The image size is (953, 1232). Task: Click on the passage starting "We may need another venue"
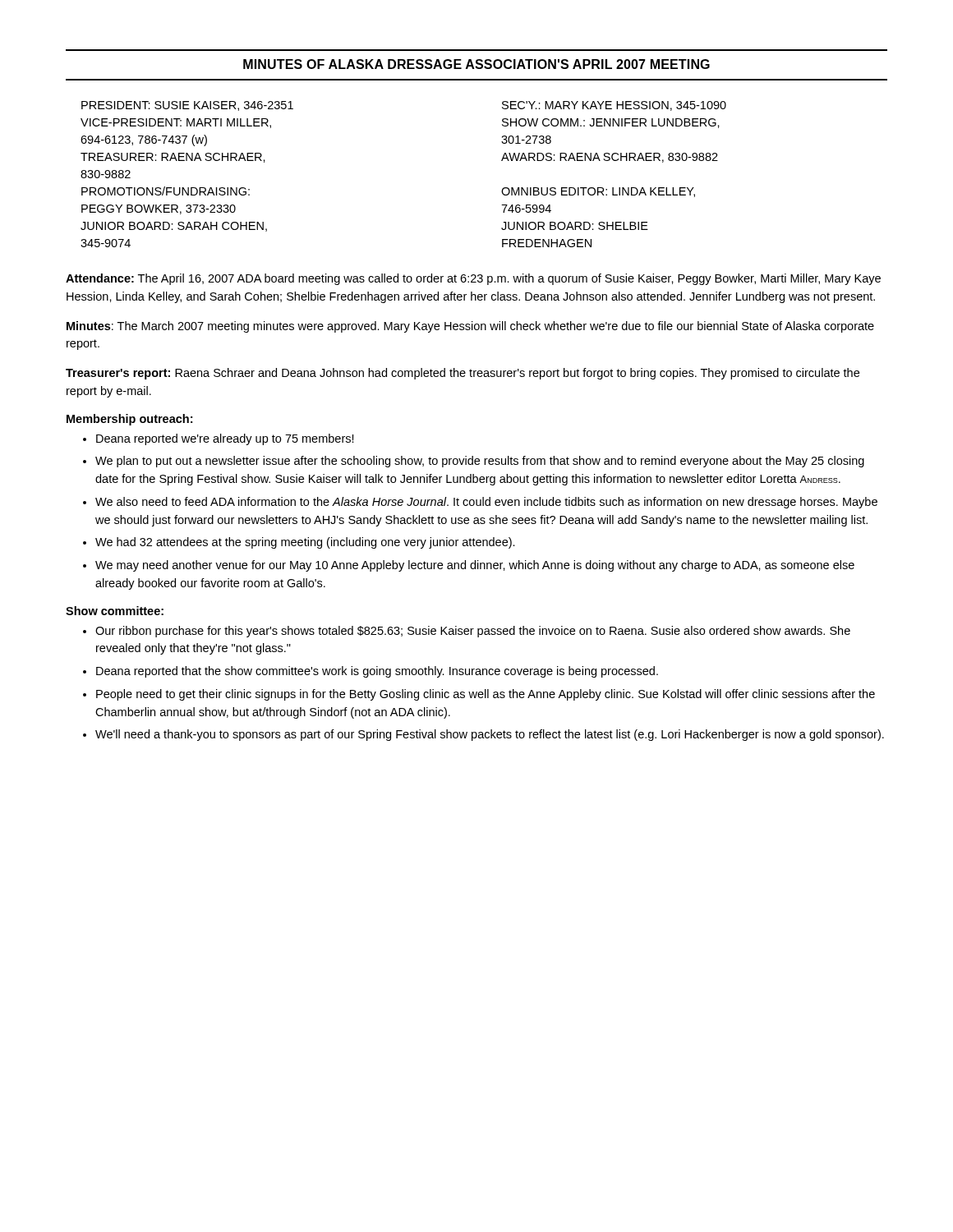(x=475, y=574)
